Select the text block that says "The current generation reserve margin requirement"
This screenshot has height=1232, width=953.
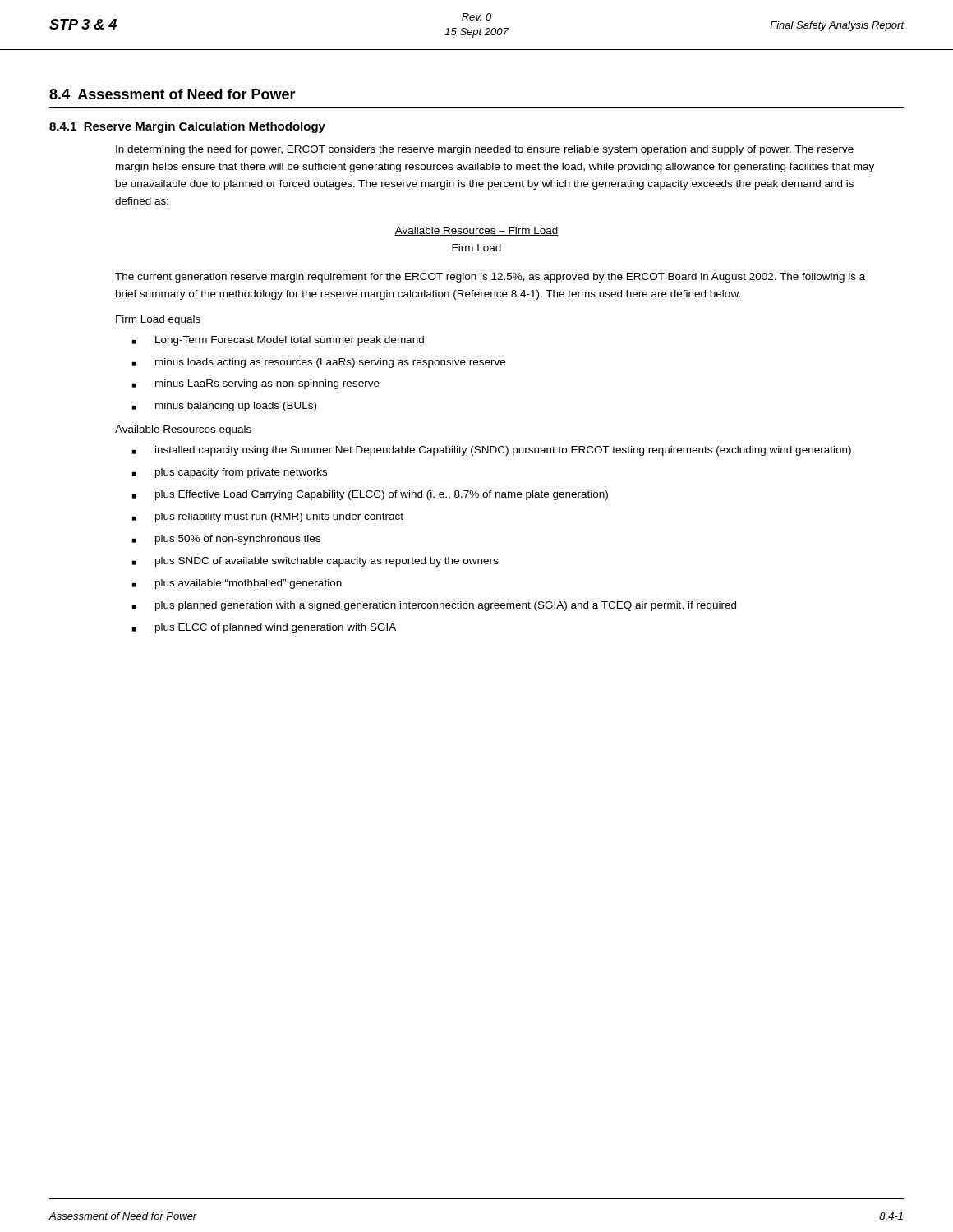point(490,285)
